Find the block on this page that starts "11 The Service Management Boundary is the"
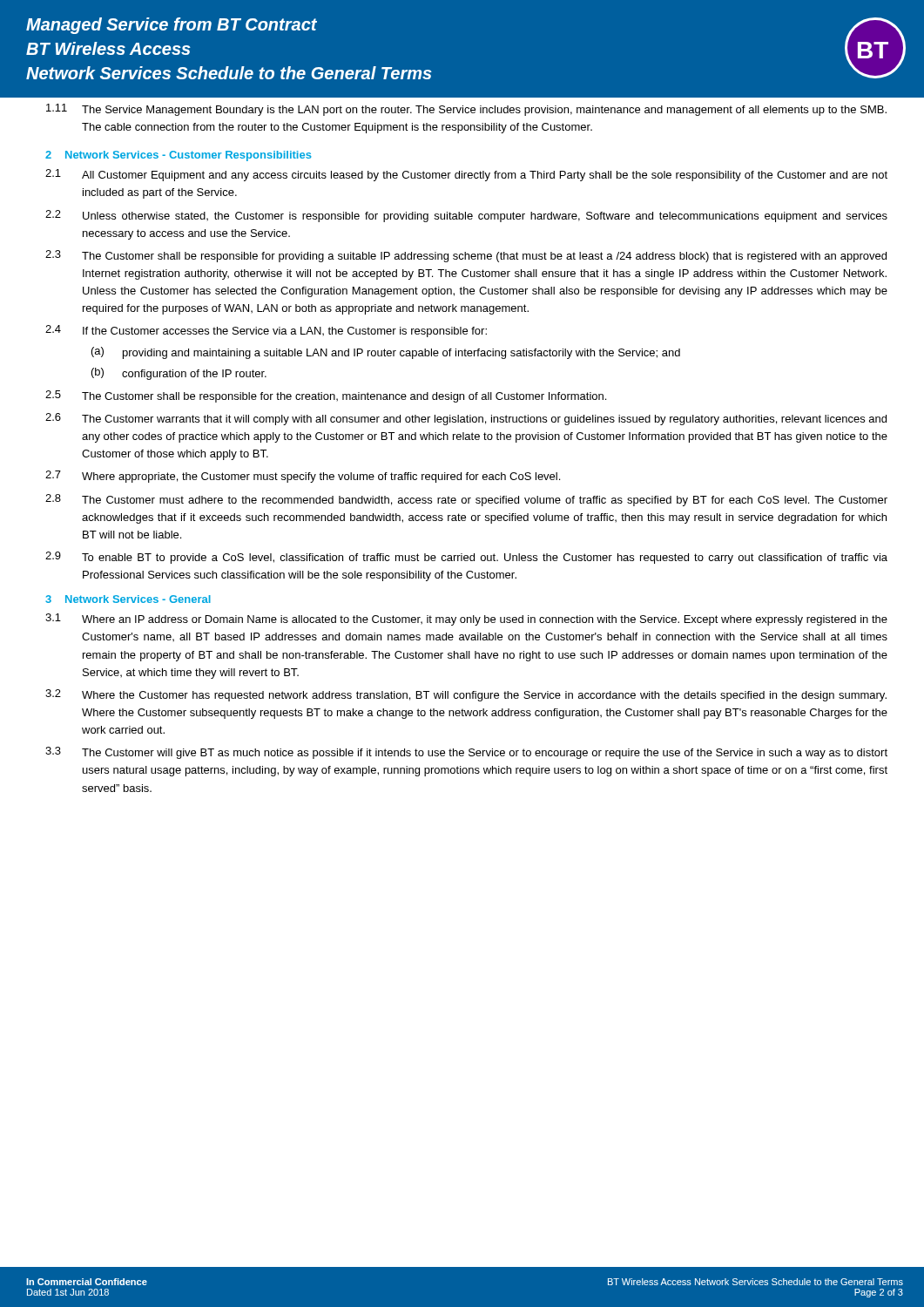 pos(466,119)
